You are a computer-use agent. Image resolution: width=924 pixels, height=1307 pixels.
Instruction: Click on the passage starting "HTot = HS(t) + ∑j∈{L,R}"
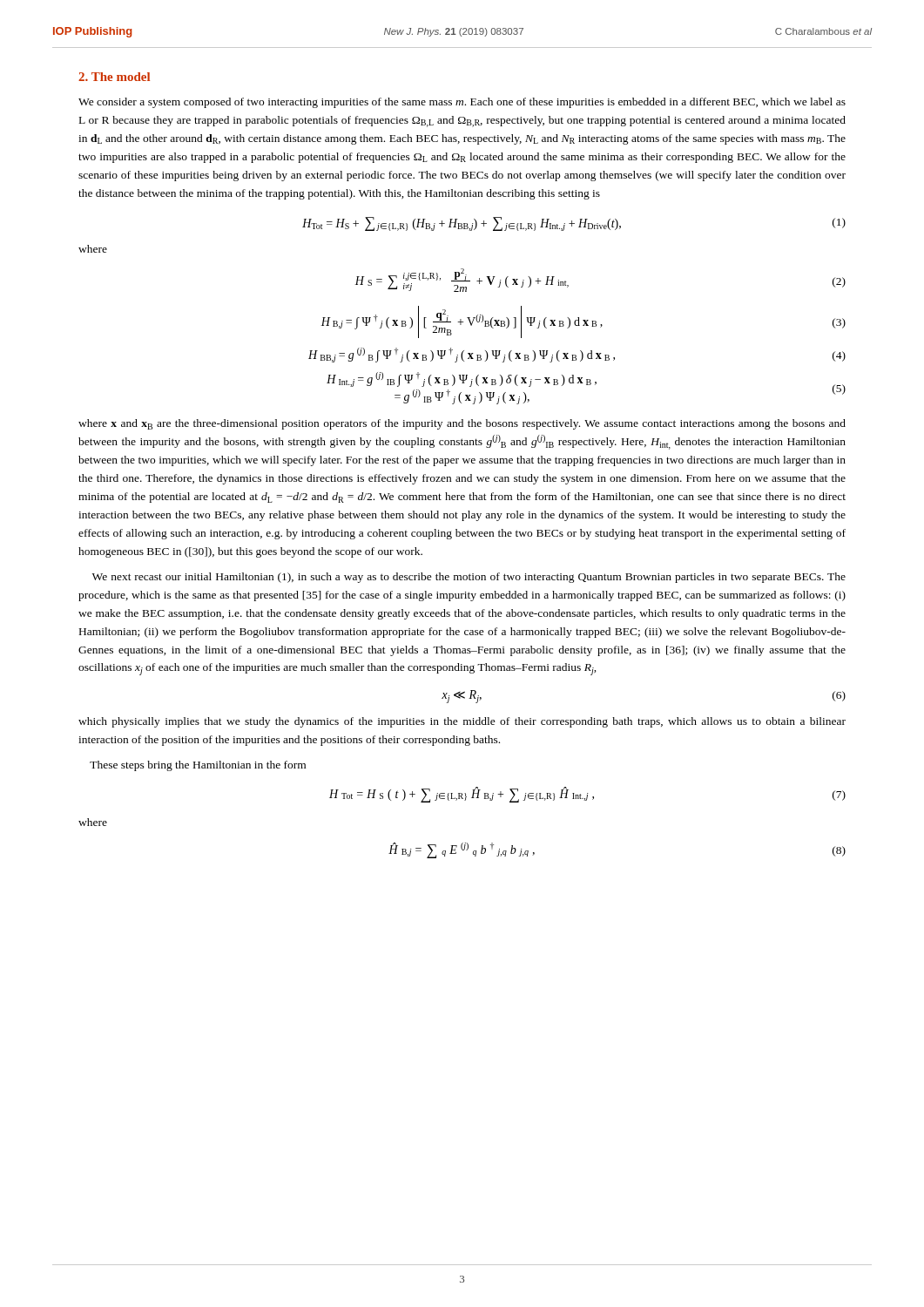click(x=587, y=794)
